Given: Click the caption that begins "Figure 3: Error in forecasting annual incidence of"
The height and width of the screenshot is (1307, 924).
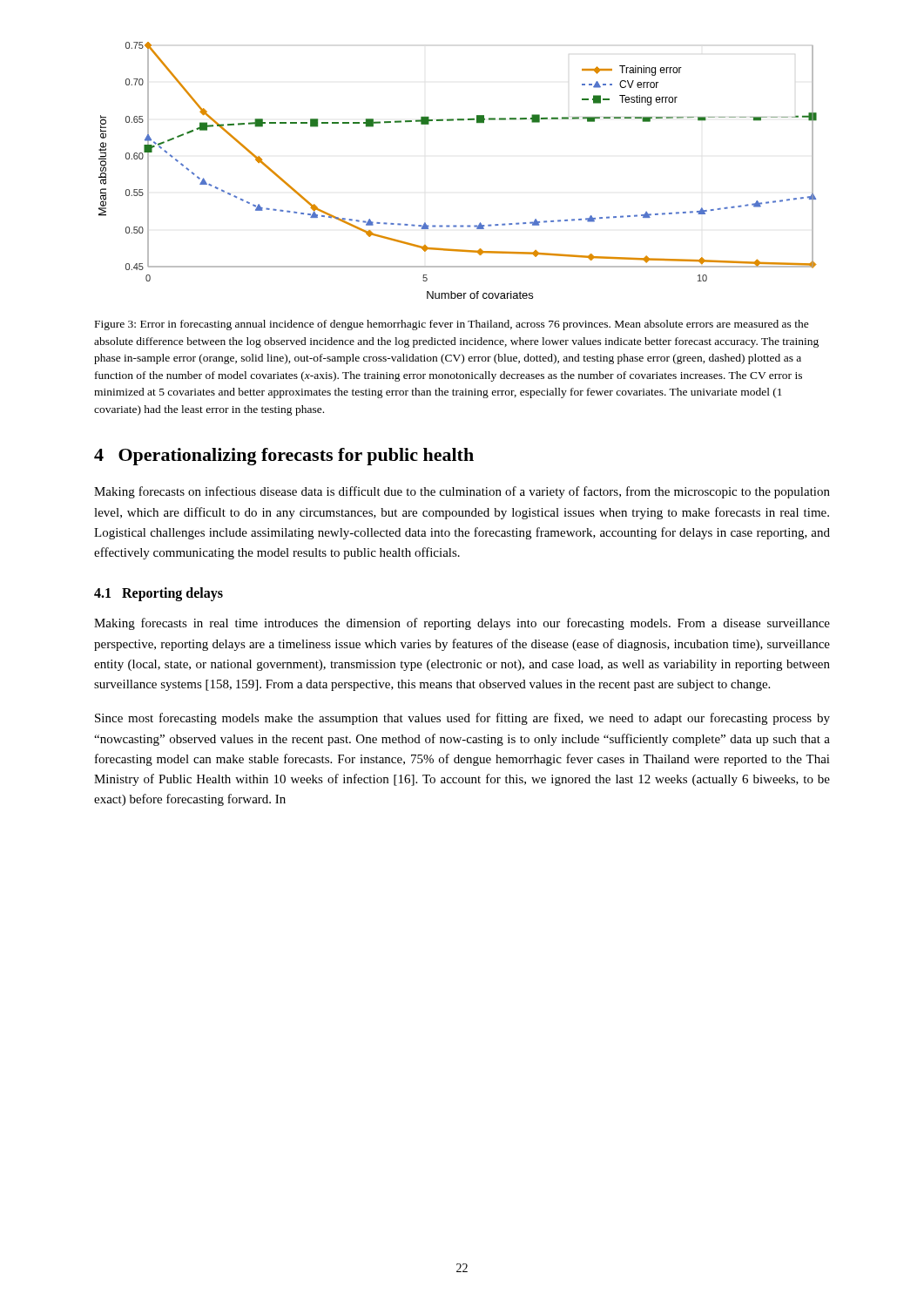Looking at the screenshot, I should (x=456, y=366).
